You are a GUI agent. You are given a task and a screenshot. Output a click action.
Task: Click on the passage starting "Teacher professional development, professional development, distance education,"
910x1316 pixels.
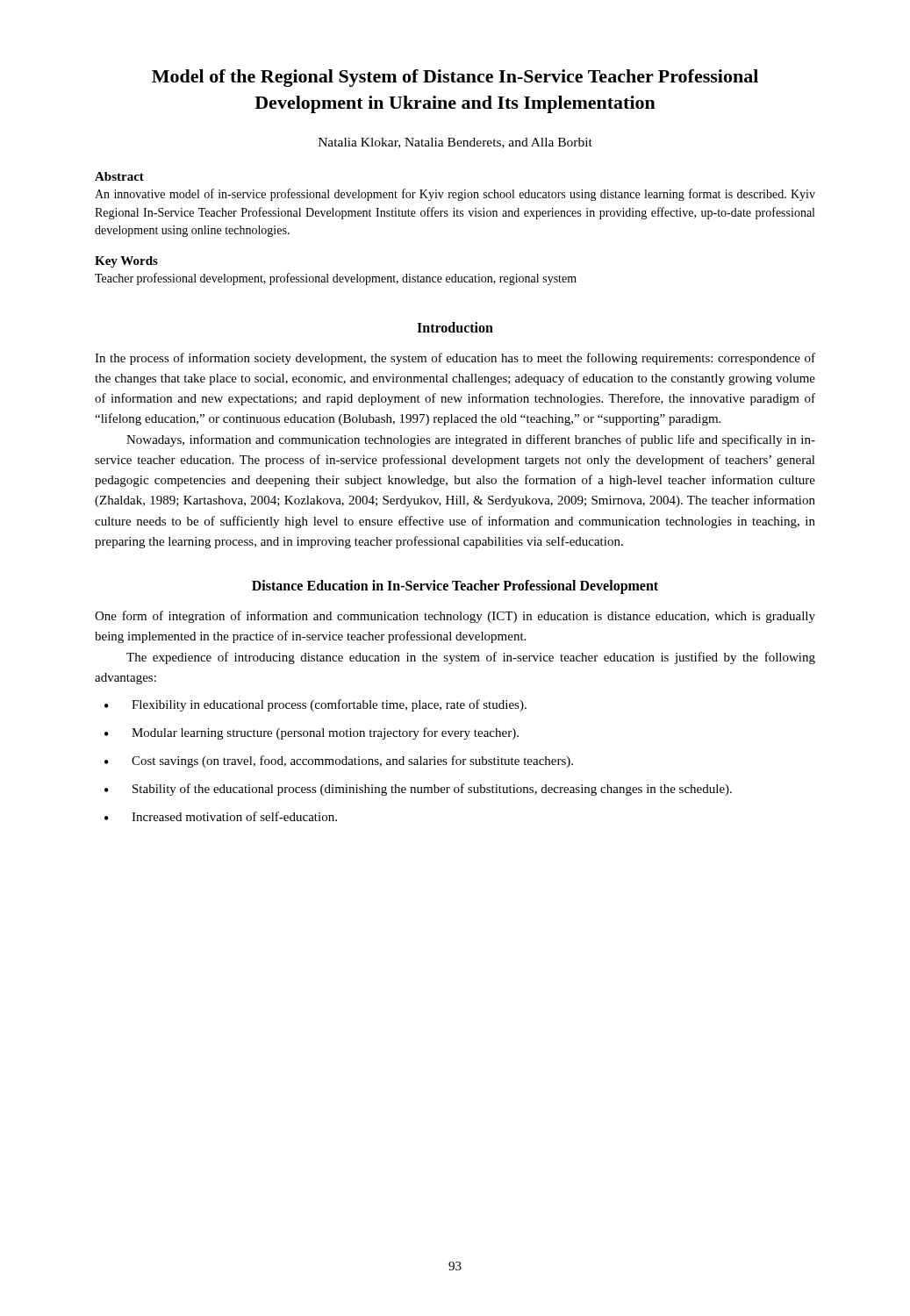[336, 279]
